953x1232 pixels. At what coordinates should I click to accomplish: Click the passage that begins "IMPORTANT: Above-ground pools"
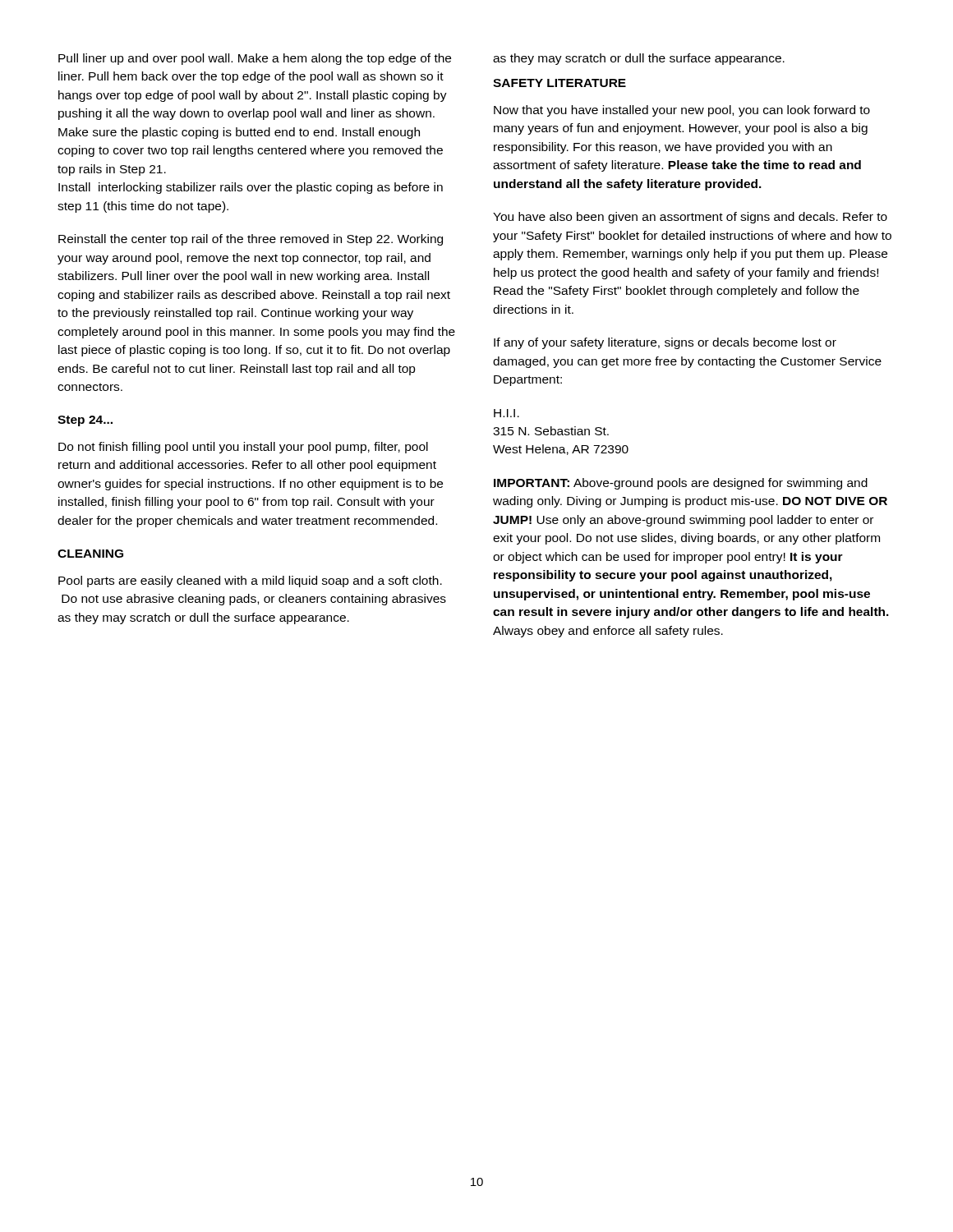(x=691, y=556)
